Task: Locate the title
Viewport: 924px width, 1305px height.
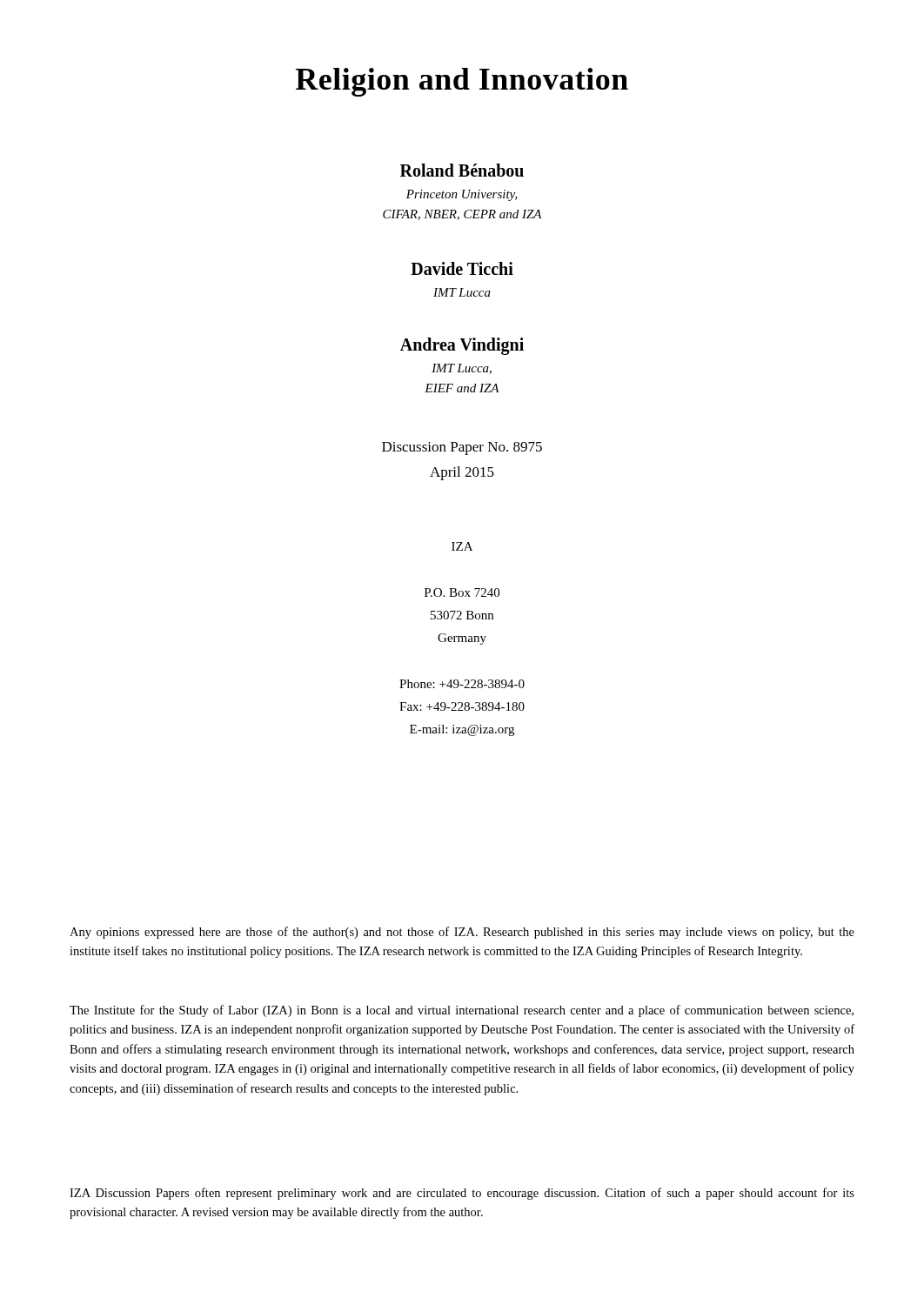Action: coord(462,79)
